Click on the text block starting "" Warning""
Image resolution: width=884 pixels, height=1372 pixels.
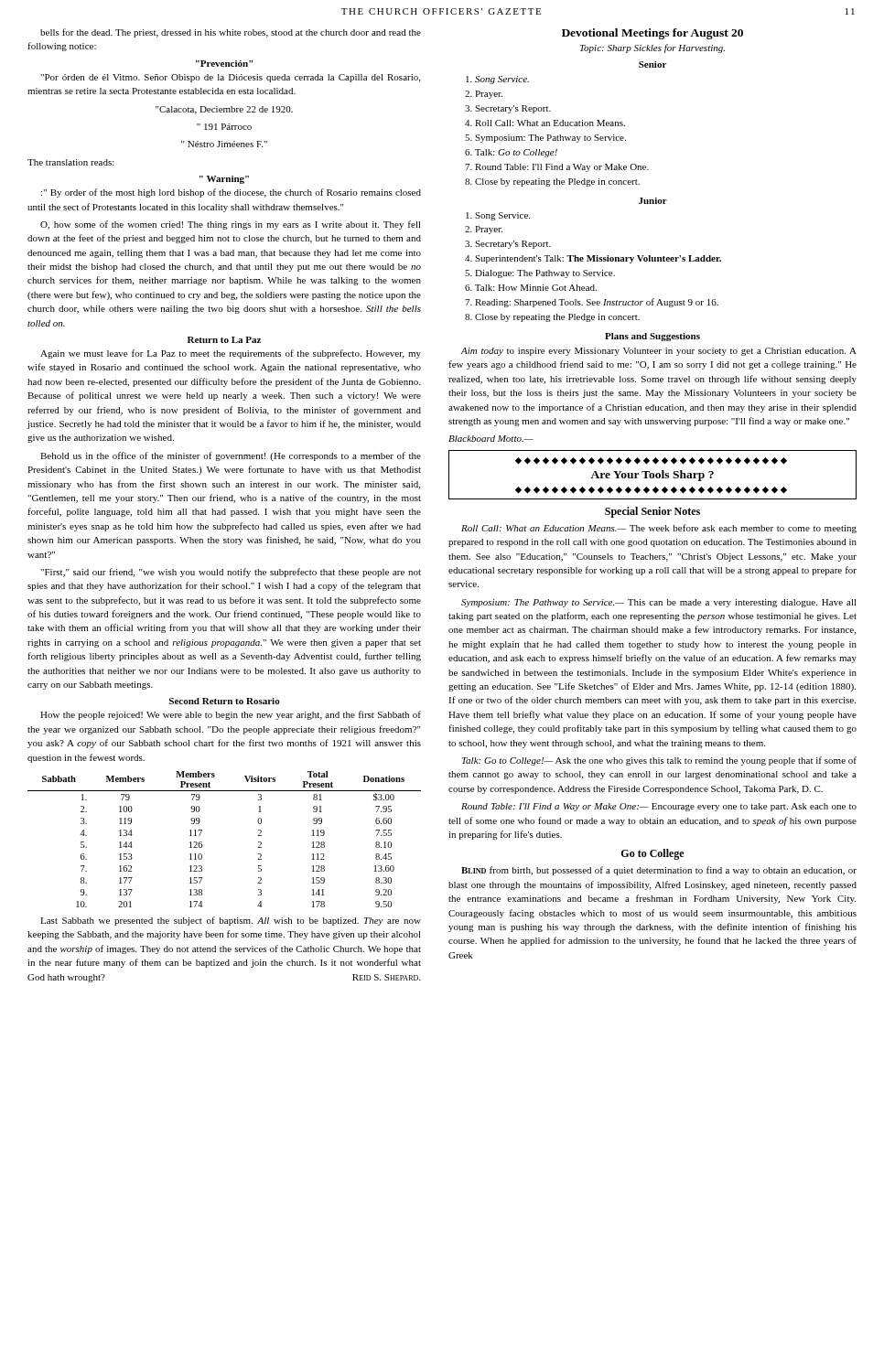click(224, 178)
